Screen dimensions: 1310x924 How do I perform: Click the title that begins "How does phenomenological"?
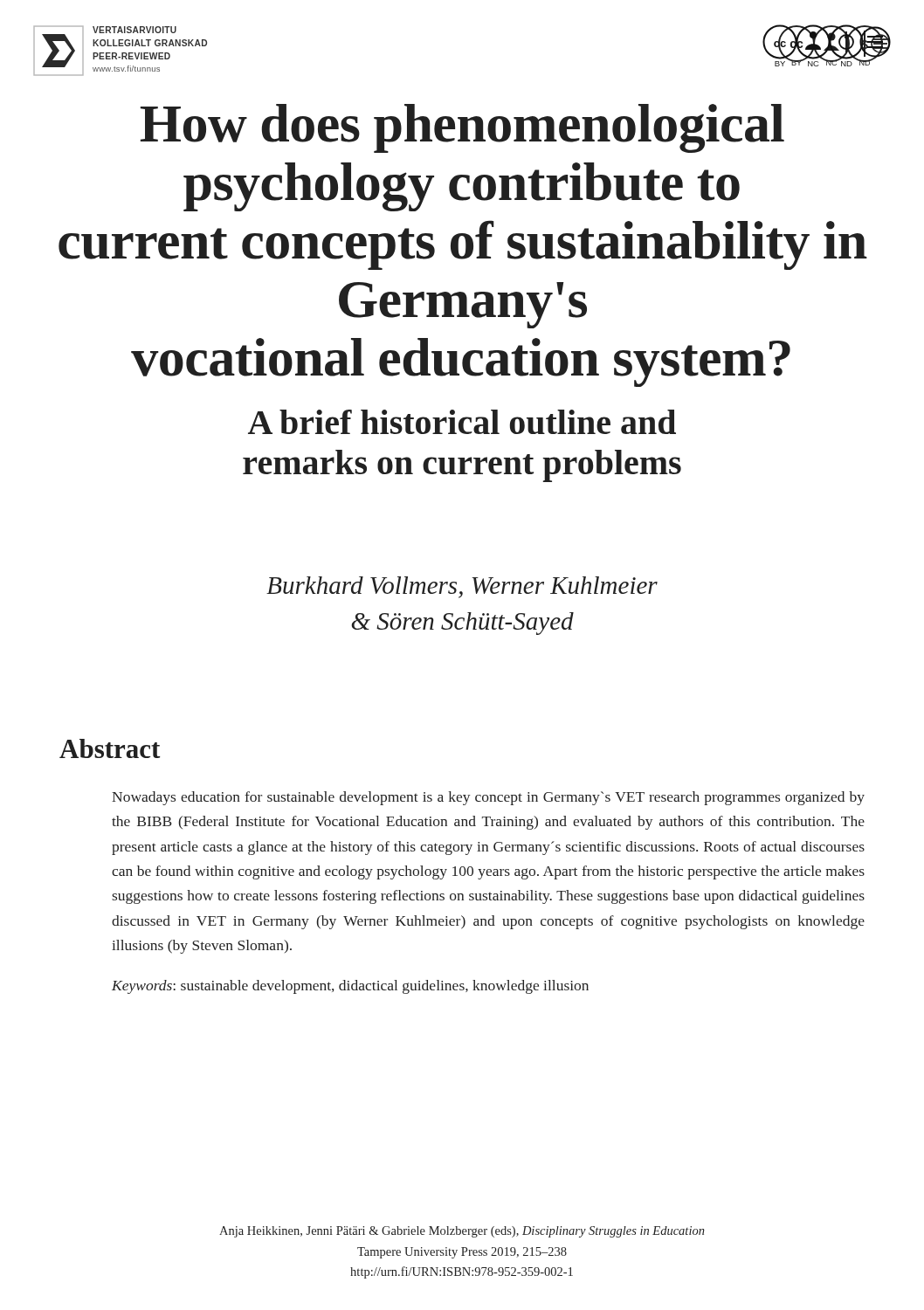click(462, 289)
